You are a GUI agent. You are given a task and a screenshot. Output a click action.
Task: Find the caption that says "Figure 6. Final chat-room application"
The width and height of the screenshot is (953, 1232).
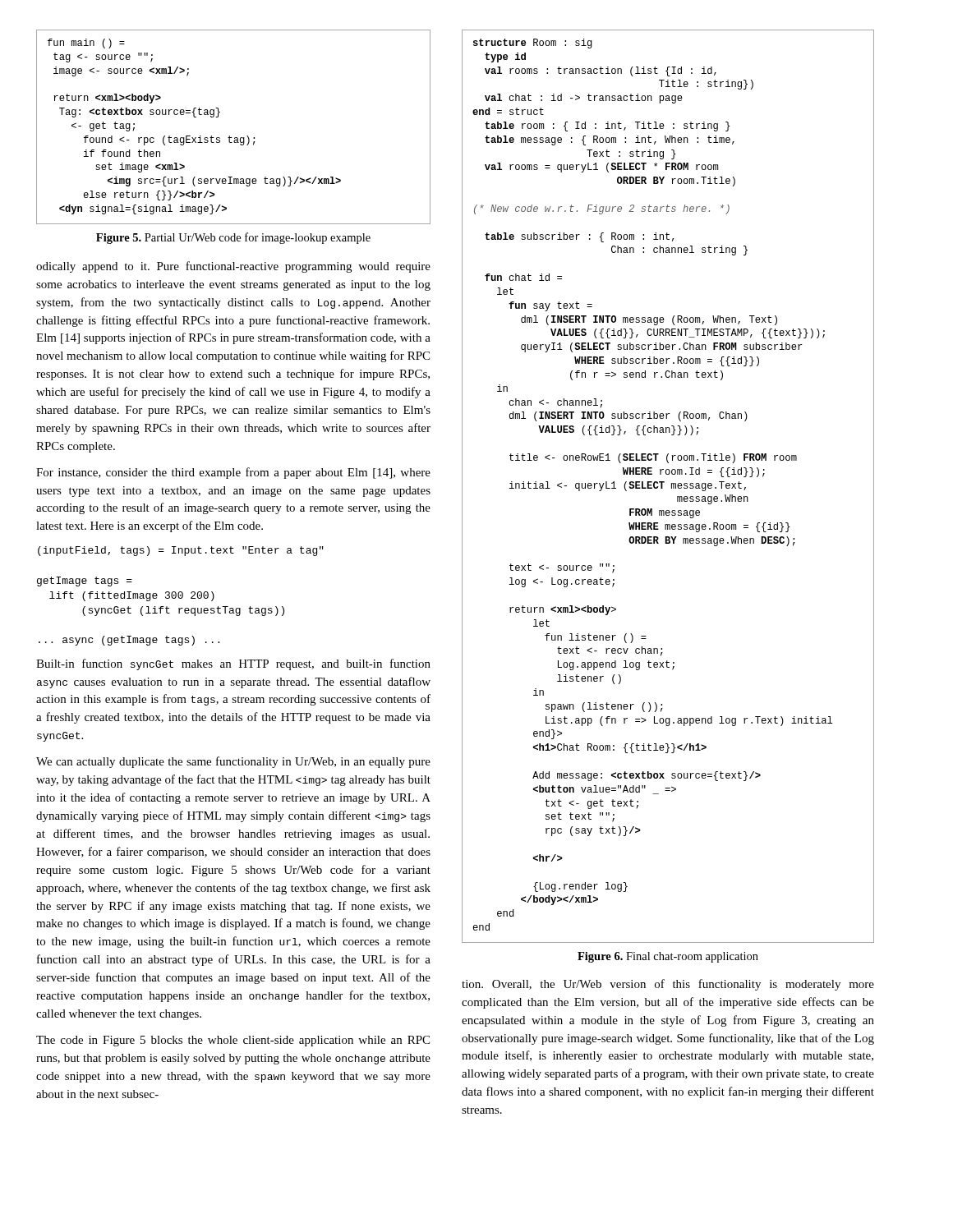[x=668, y=956]
